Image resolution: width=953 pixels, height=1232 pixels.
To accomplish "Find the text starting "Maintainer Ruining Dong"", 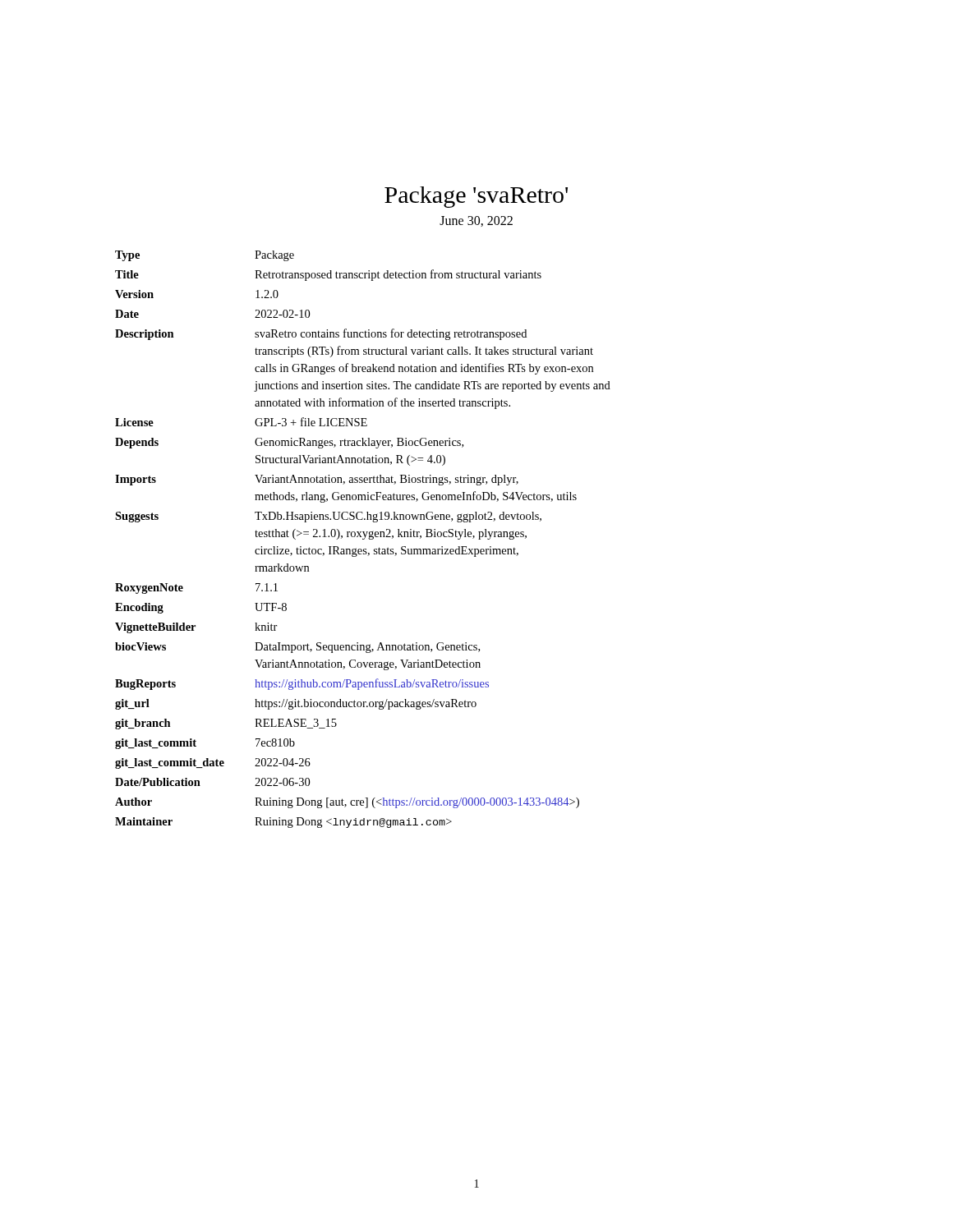I will tap(283, 823).
